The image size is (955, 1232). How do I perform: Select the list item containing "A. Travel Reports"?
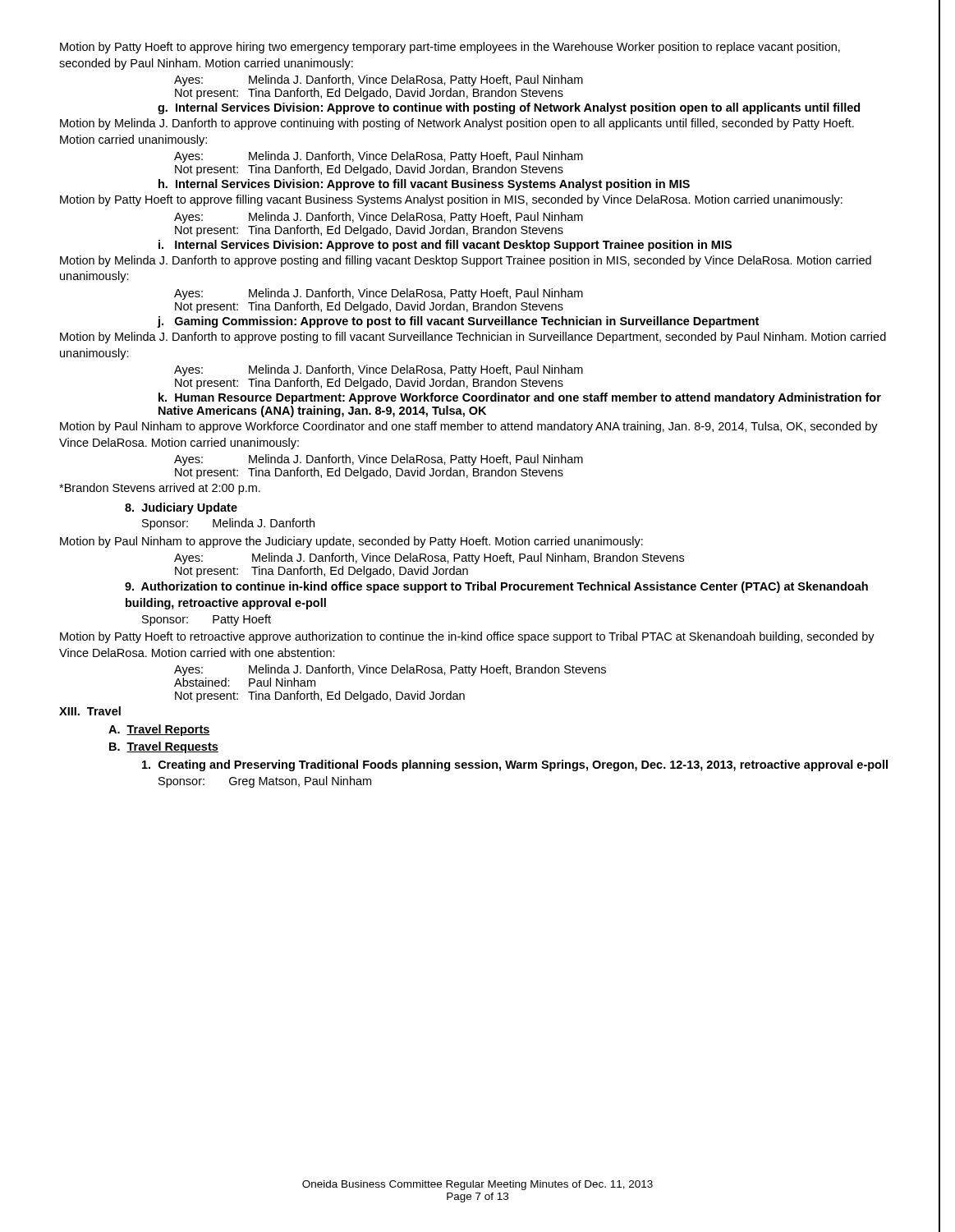[x=159, y=729]
